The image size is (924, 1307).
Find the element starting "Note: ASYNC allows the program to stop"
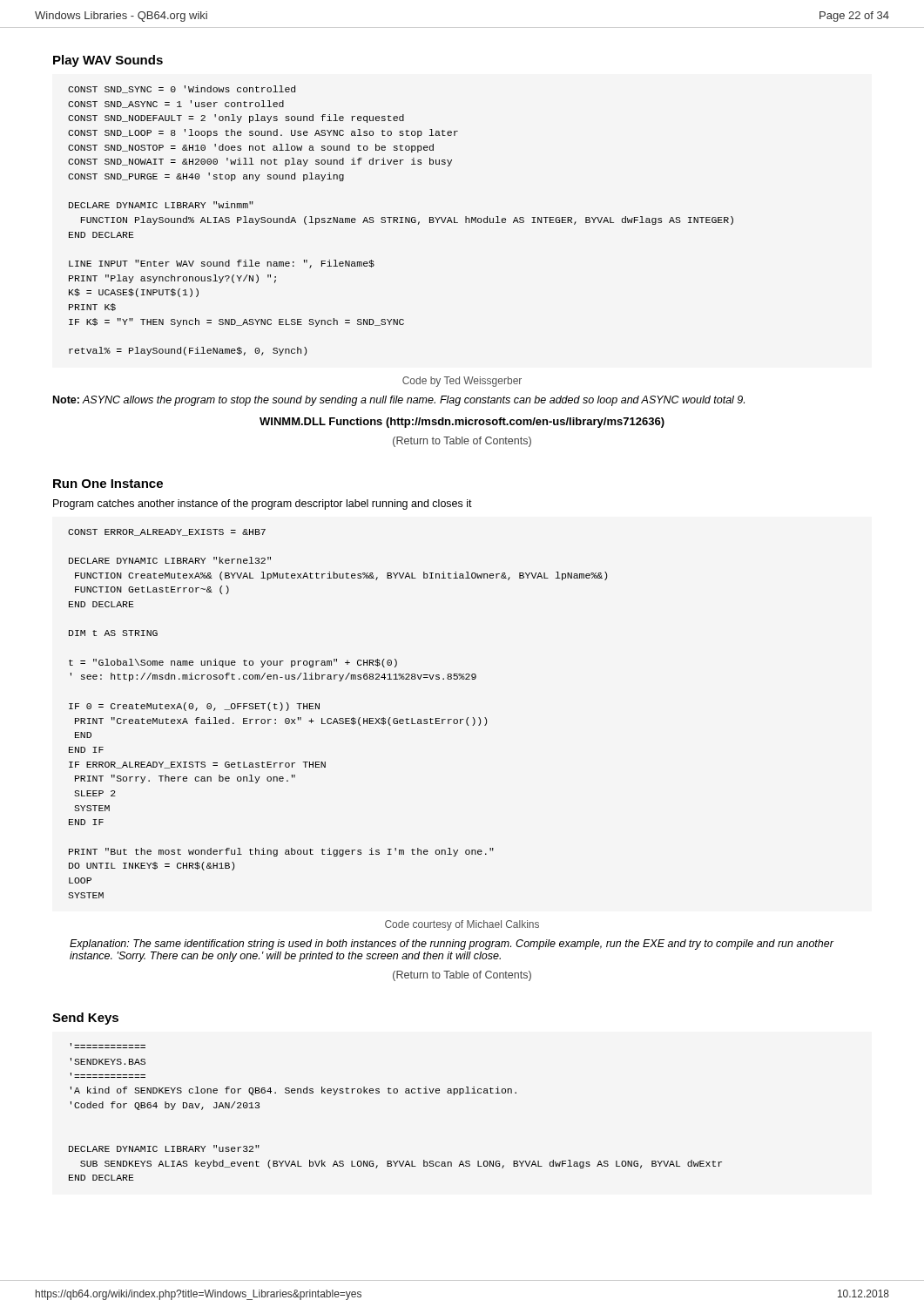tap(399, 400)
